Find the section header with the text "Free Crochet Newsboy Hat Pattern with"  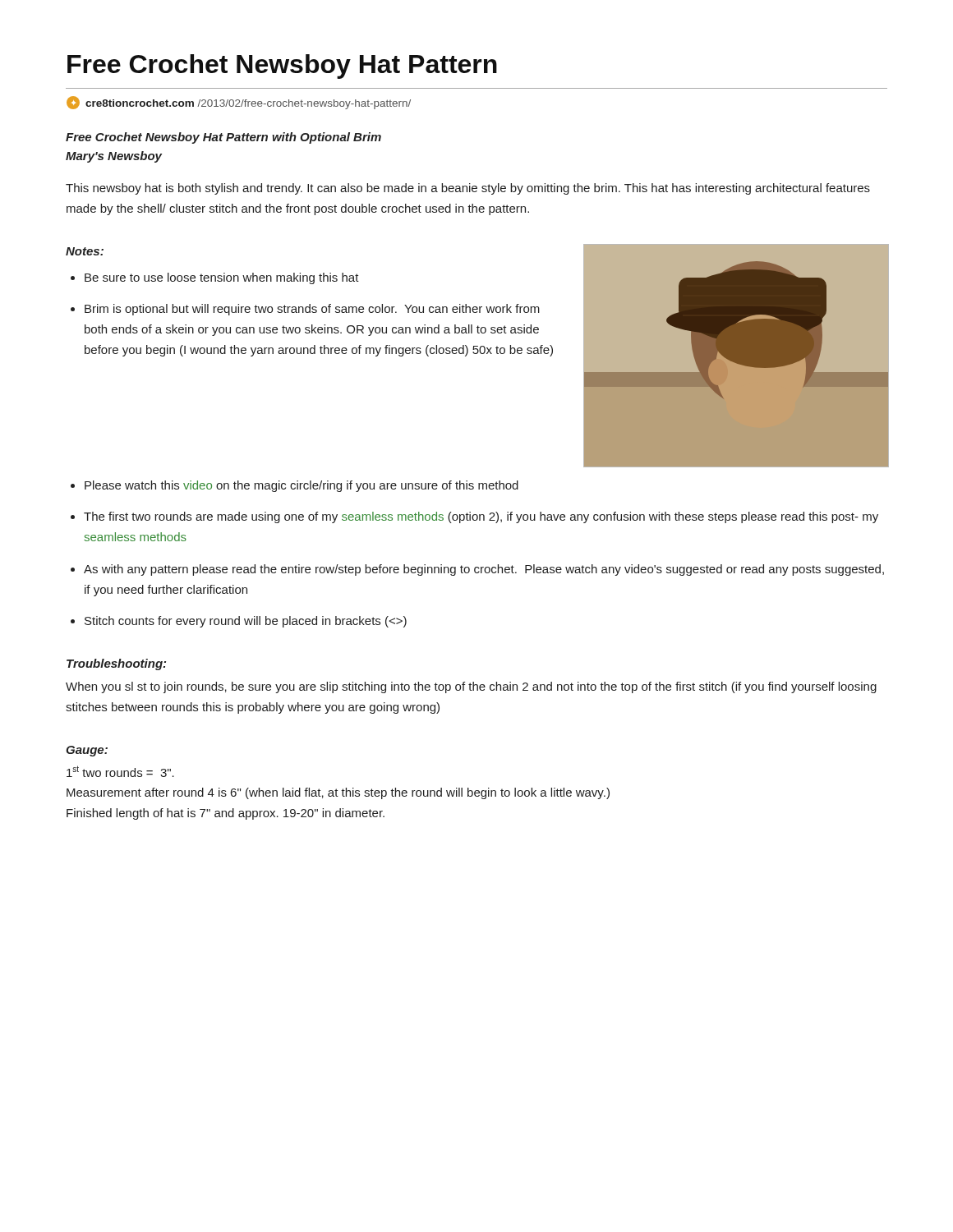pyautogui.click(x=223, y=138)
